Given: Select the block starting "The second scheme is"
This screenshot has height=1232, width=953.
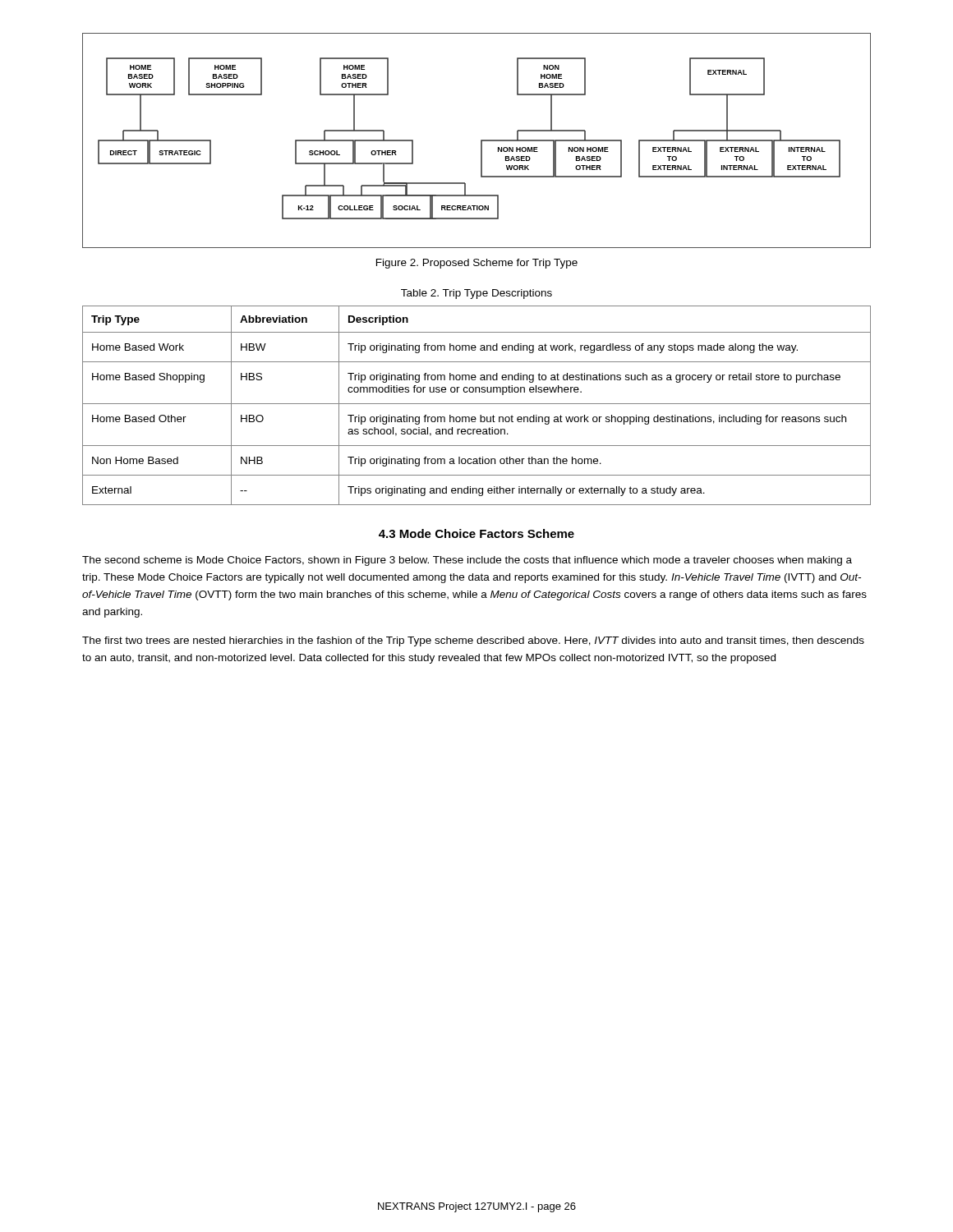Looking at the screenshot, I should (474, 586).
